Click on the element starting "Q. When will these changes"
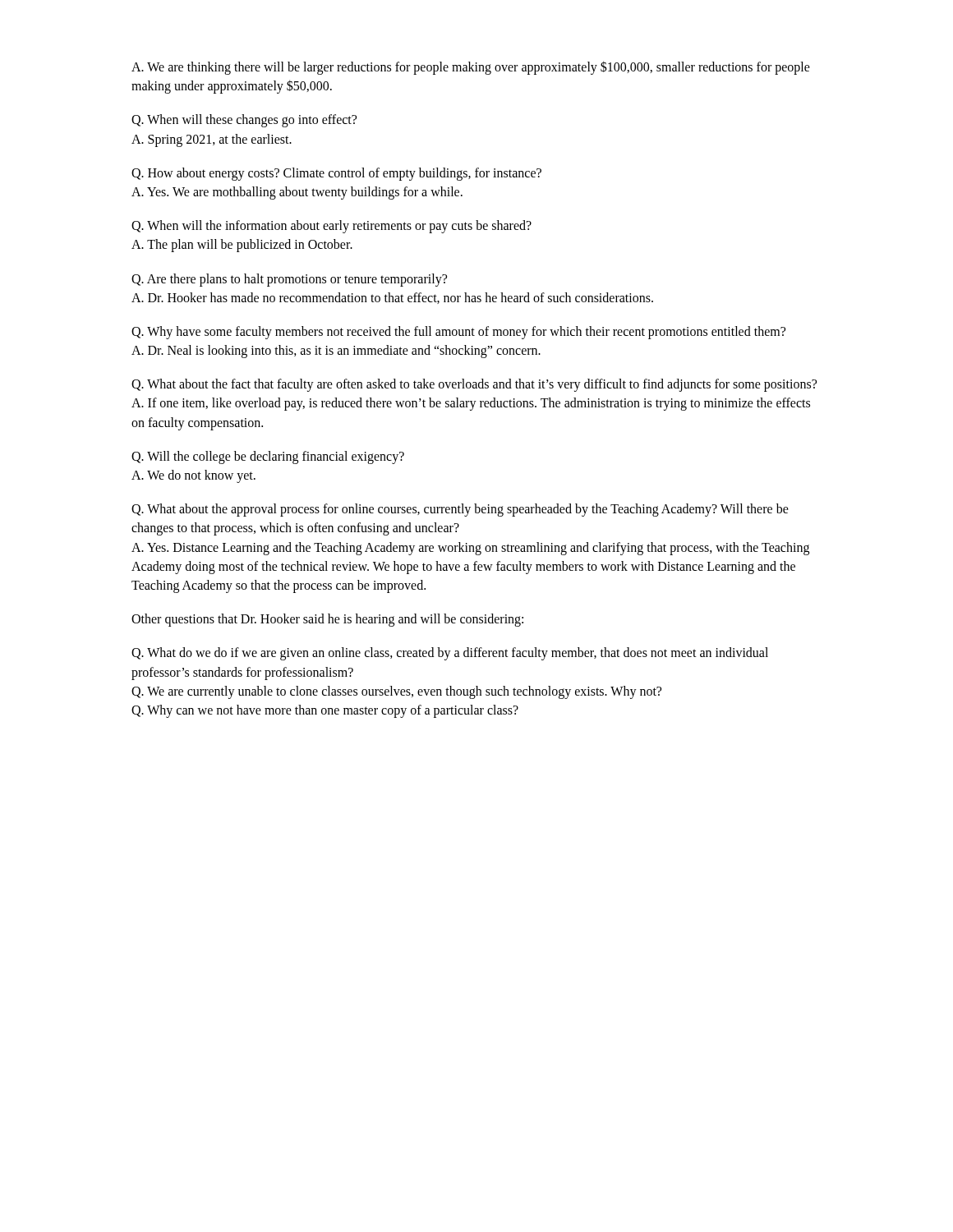This screenshot has width=953, height=1232. (x=244, y=121)
